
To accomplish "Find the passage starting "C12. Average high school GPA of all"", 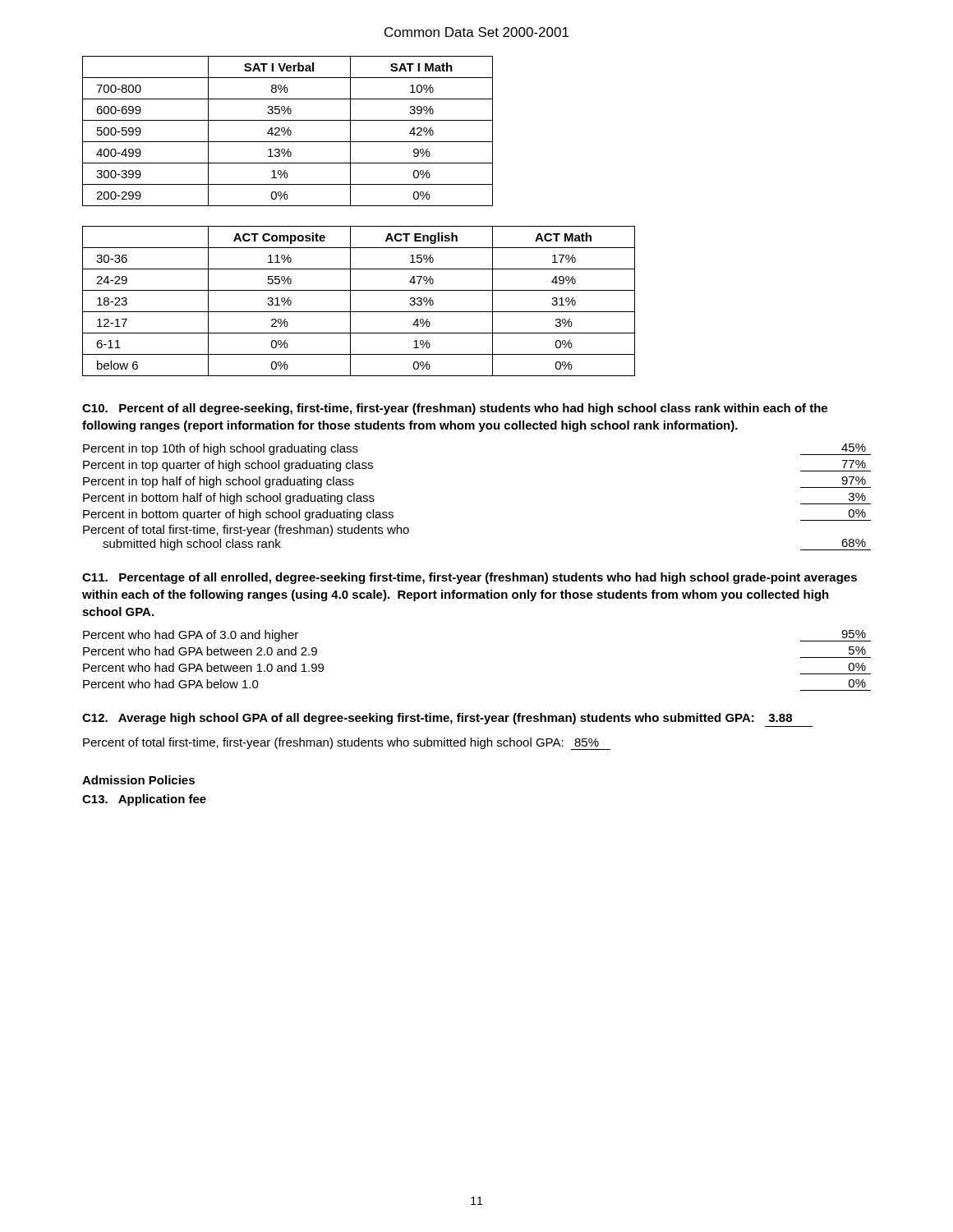I will click(447, 718).
